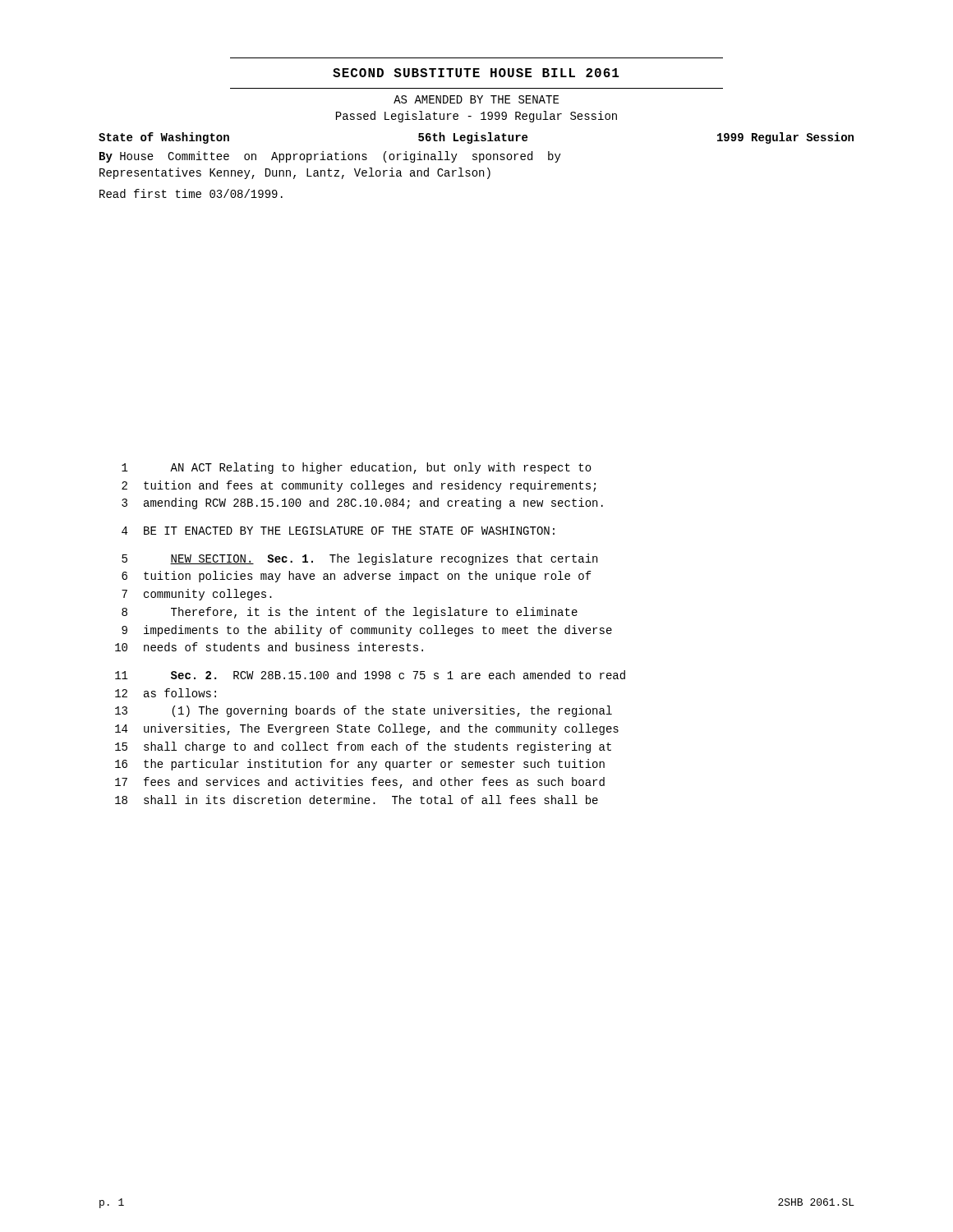The image size is (953, 1232).
Task: Select the section header that reads "State of Washington 56th Legislature 1999"
Action: [x=476, y=138]
